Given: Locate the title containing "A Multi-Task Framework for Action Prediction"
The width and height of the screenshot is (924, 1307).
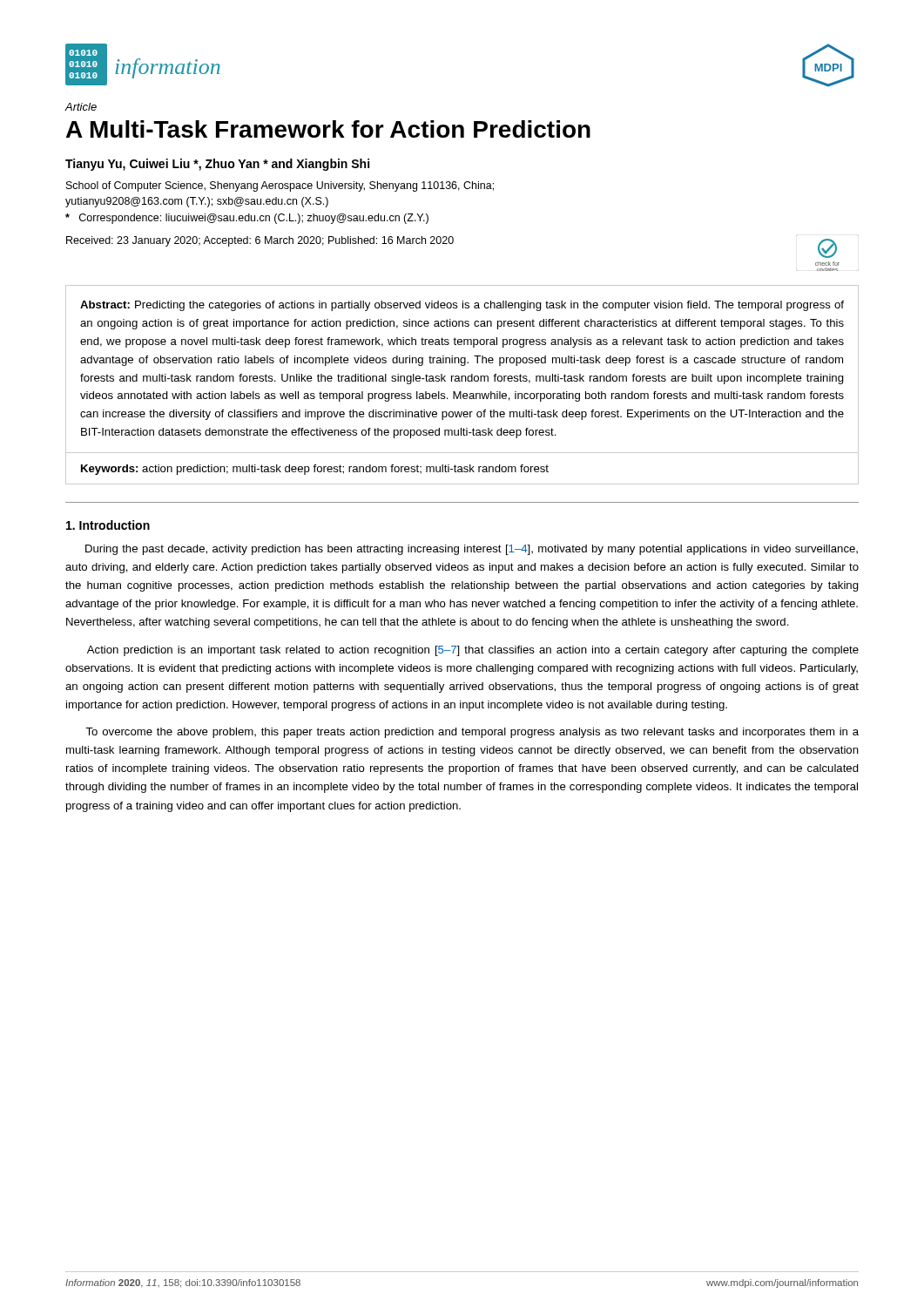Looking at the screenshot, I should 328,129.
